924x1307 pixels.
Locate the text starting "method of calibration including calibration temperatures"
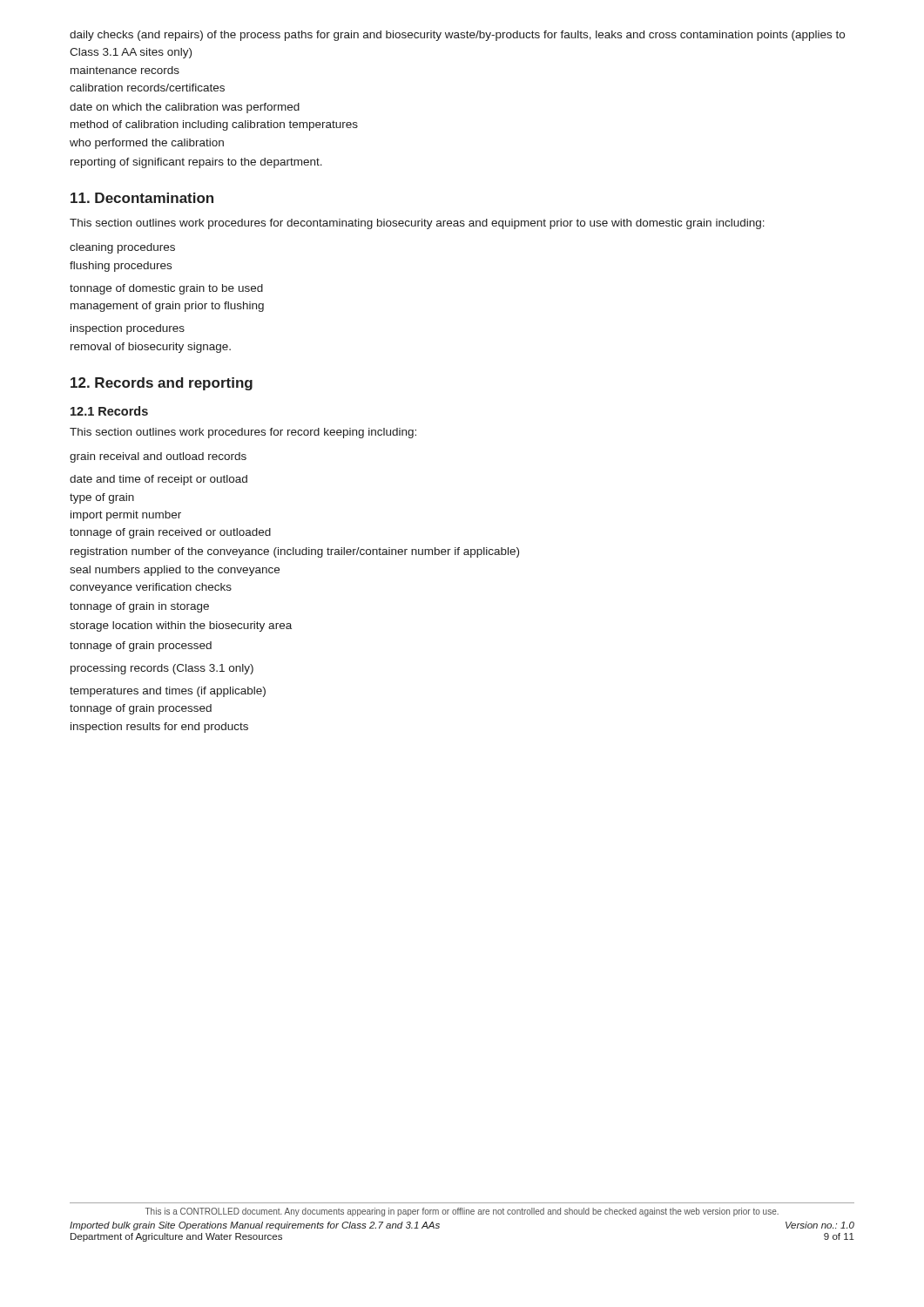(x=214, y=125)
